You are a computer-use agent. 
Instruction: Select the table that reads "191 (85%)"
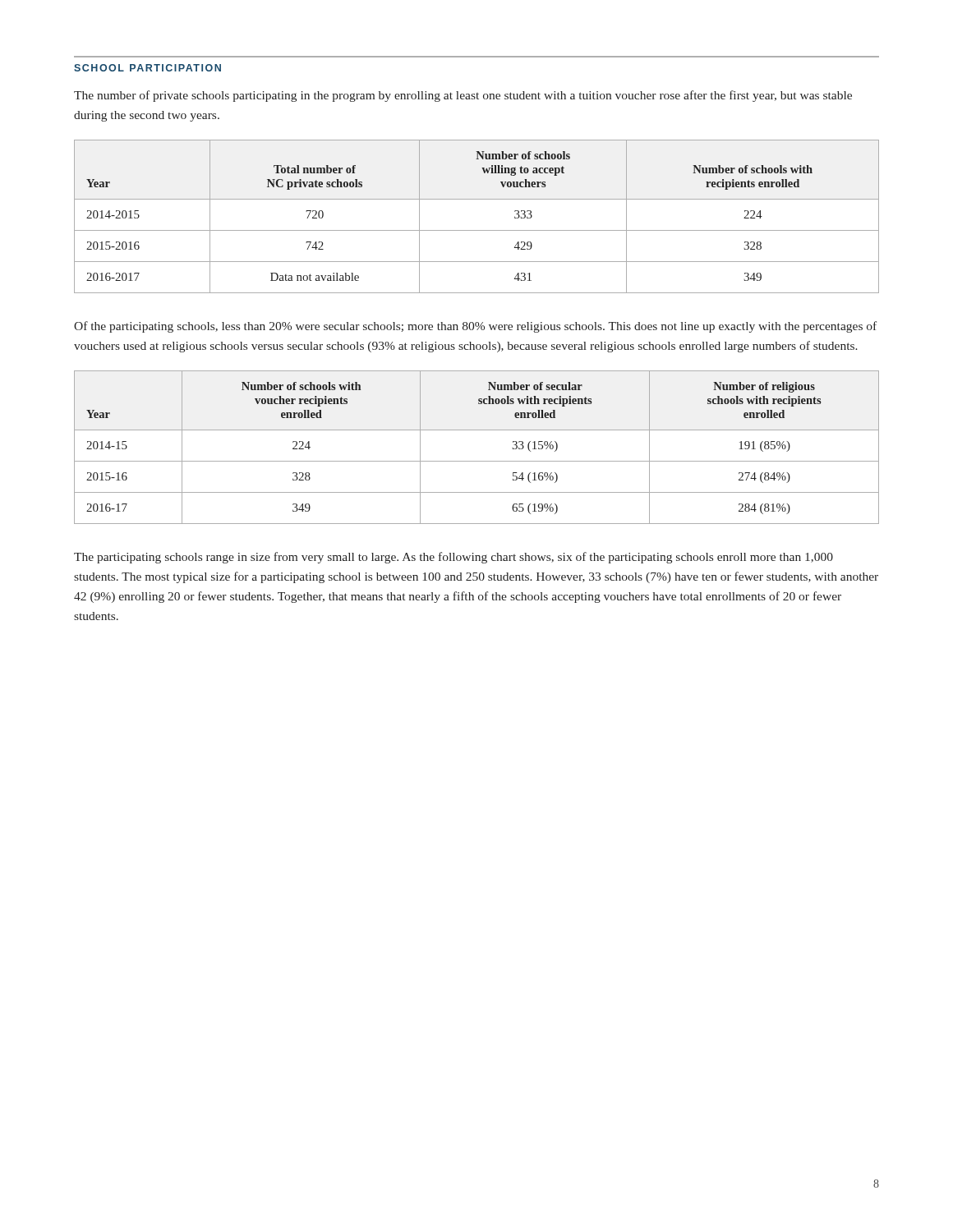476,447
